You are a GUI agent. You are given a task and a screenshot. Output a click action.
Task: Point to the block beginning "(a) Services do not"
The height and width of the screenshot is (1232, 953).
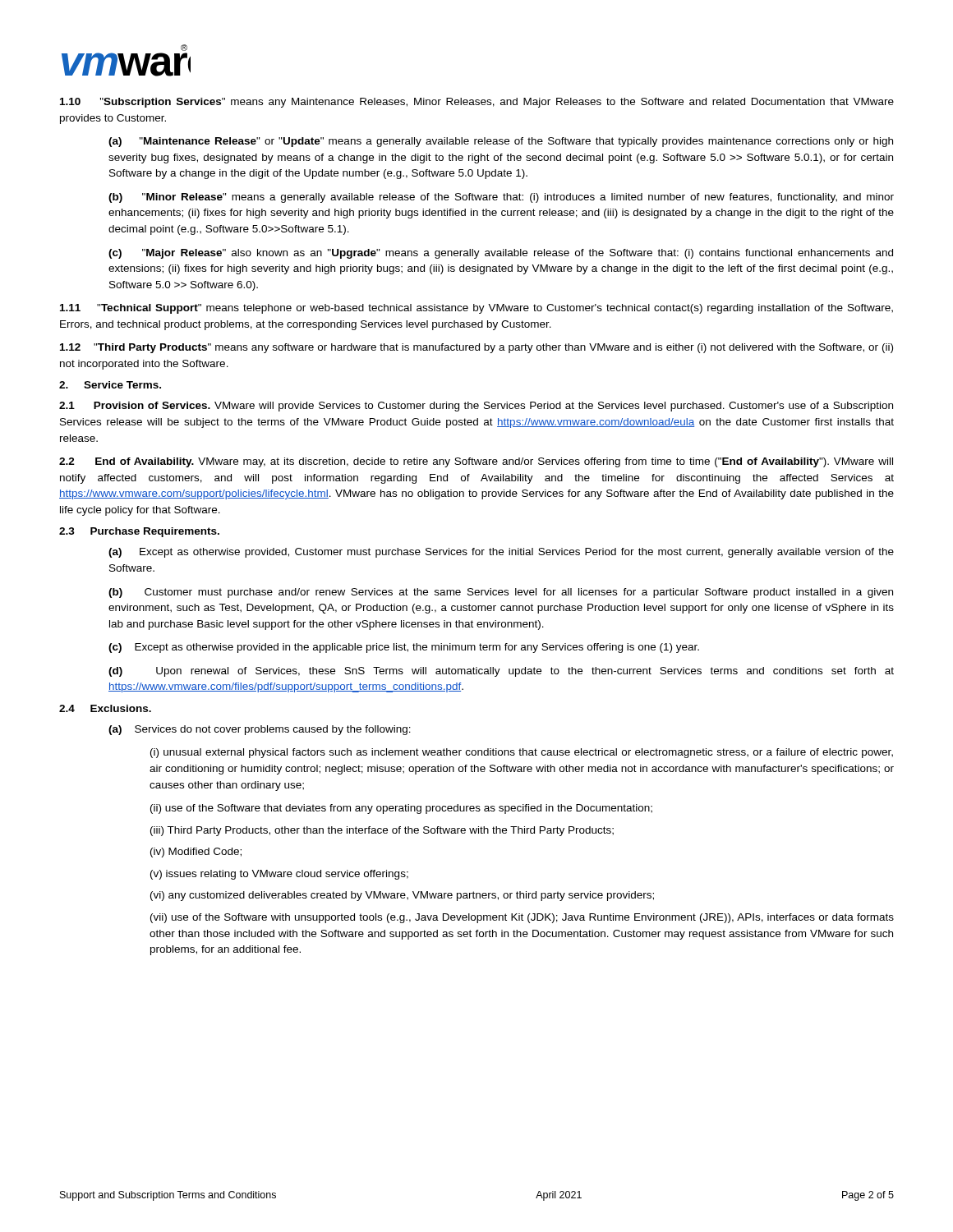point(260,729)
